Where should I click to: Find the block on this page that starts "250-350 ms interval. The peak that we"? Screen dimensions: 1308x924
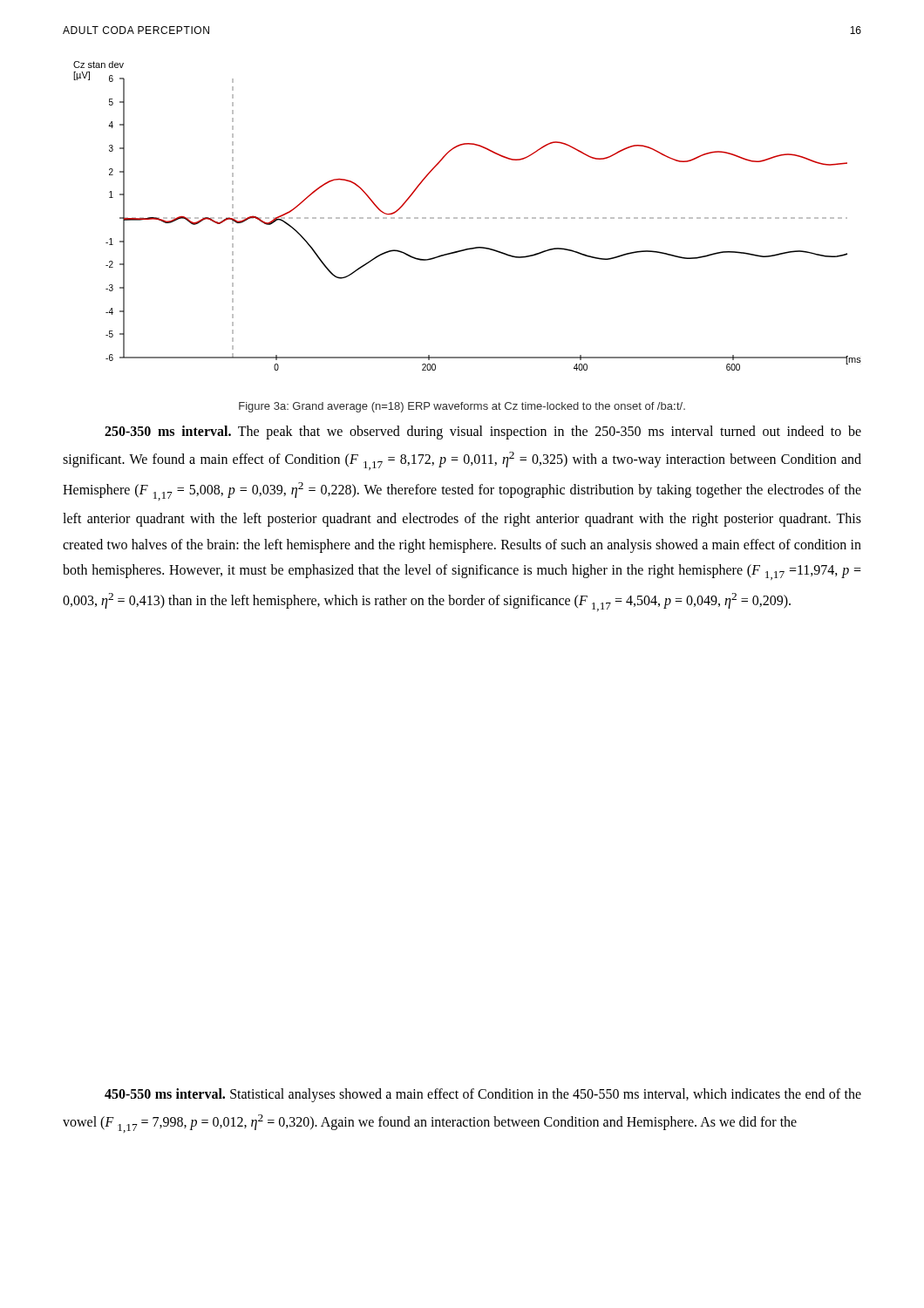click(462, 518)
